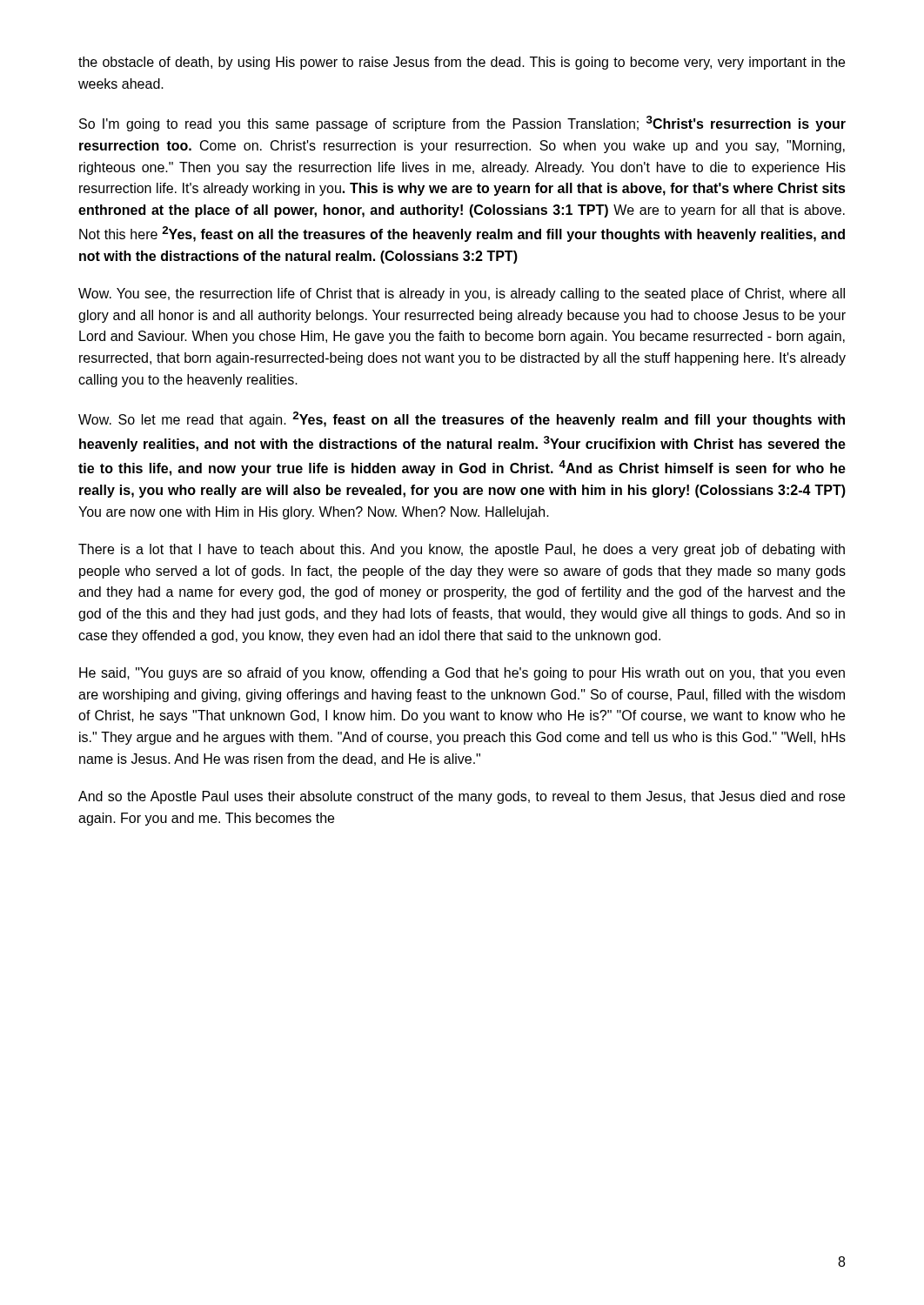
Task: Point to the passage starting "He said, "You guys are so afraid of"
Action: pyautogui.click(x=462, y=716)
